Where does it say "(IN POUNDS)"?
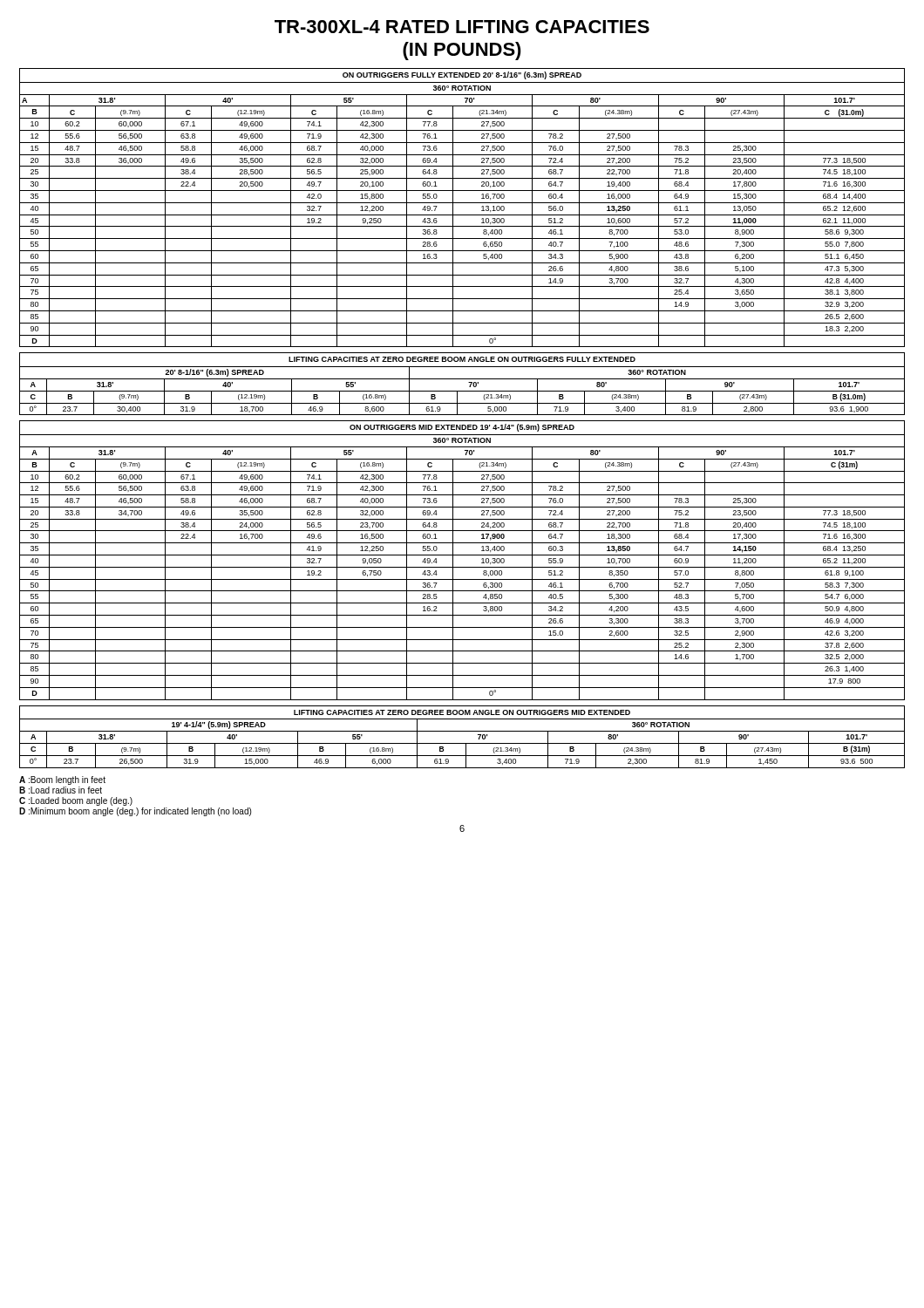Image resolution: width=924 pixels, height=1308 pixels. tap(462, 49)
